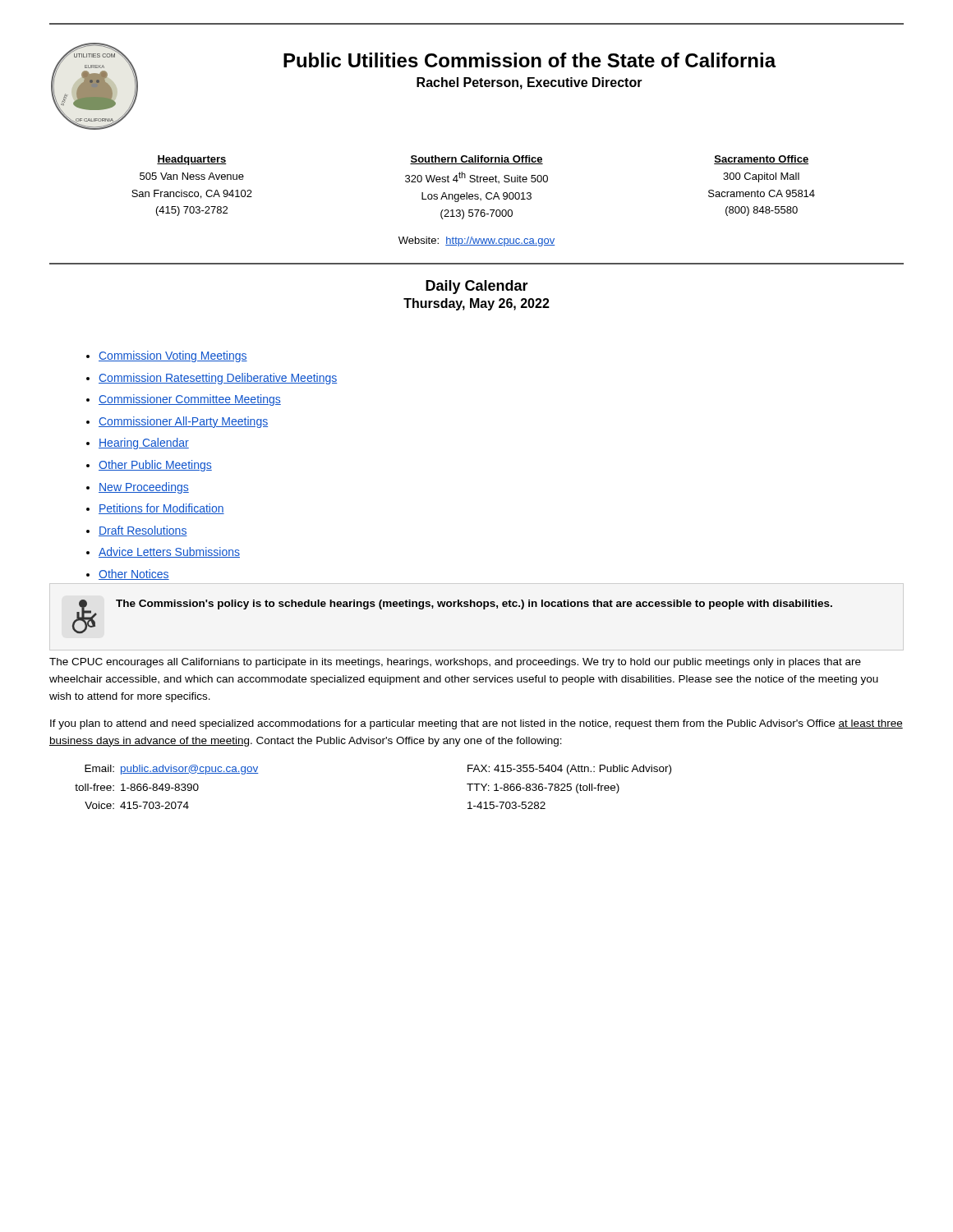The width and height of the screenshot is (953, 1232).
Task: Click on the list item that says "Commission Ratesetting Deliberative Meetings"
Action: [218, 377]
